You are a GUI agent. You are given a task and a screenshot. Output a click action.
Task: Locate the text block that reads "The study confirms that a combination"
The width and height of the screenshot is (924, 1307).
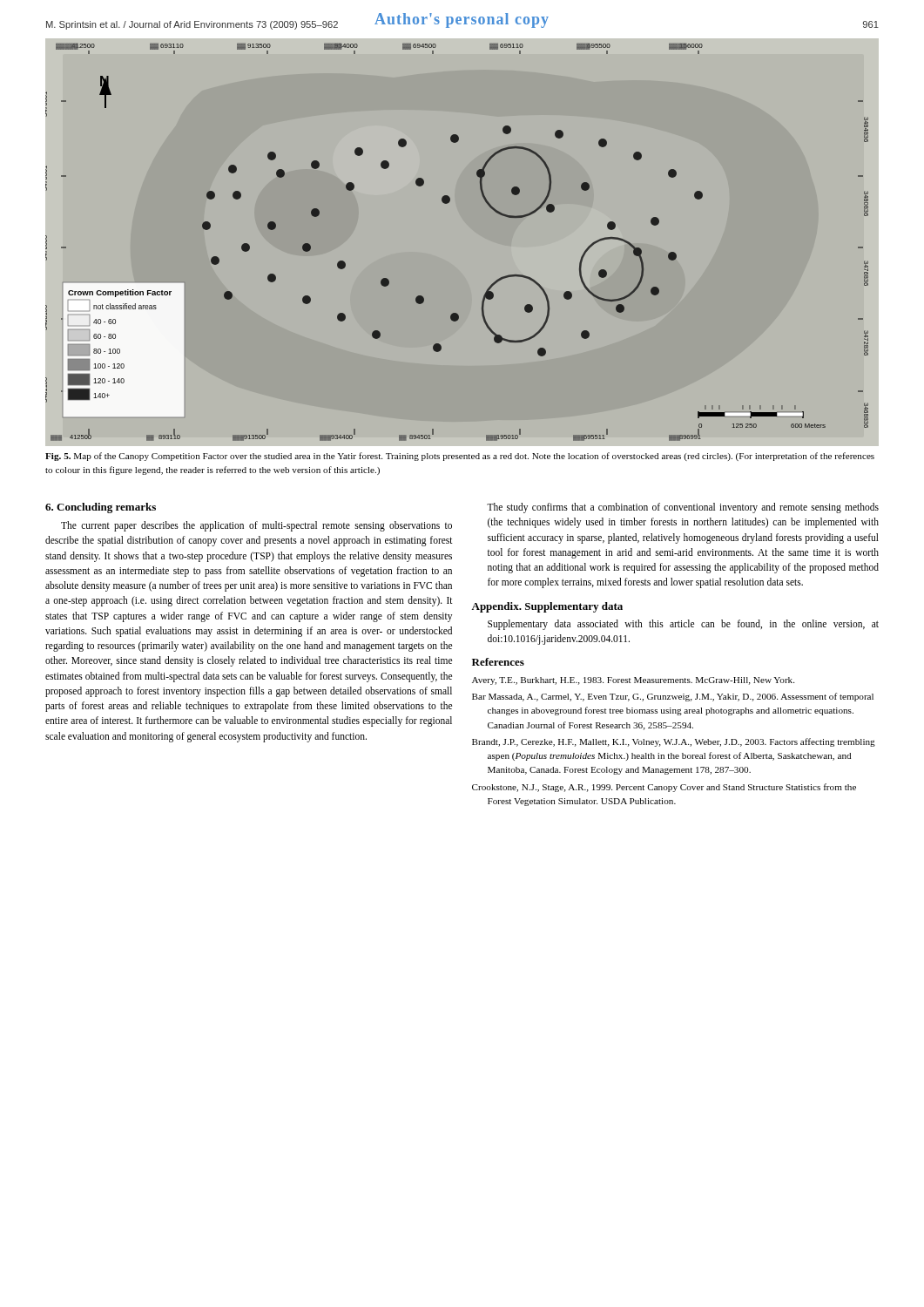(683, 545)
